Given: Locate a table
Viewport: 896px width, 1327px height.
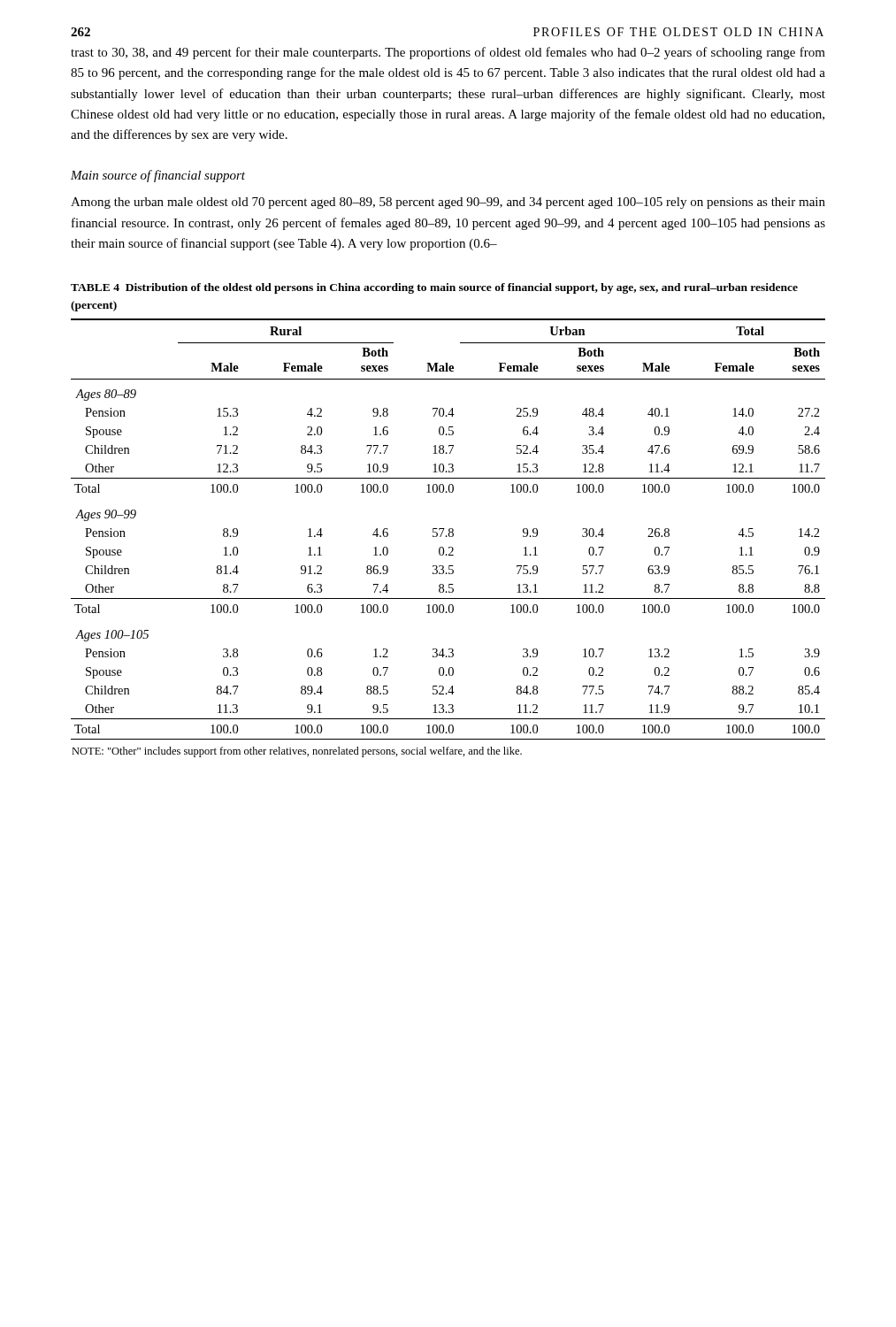Looking at the screenshot, I should 448,539.
